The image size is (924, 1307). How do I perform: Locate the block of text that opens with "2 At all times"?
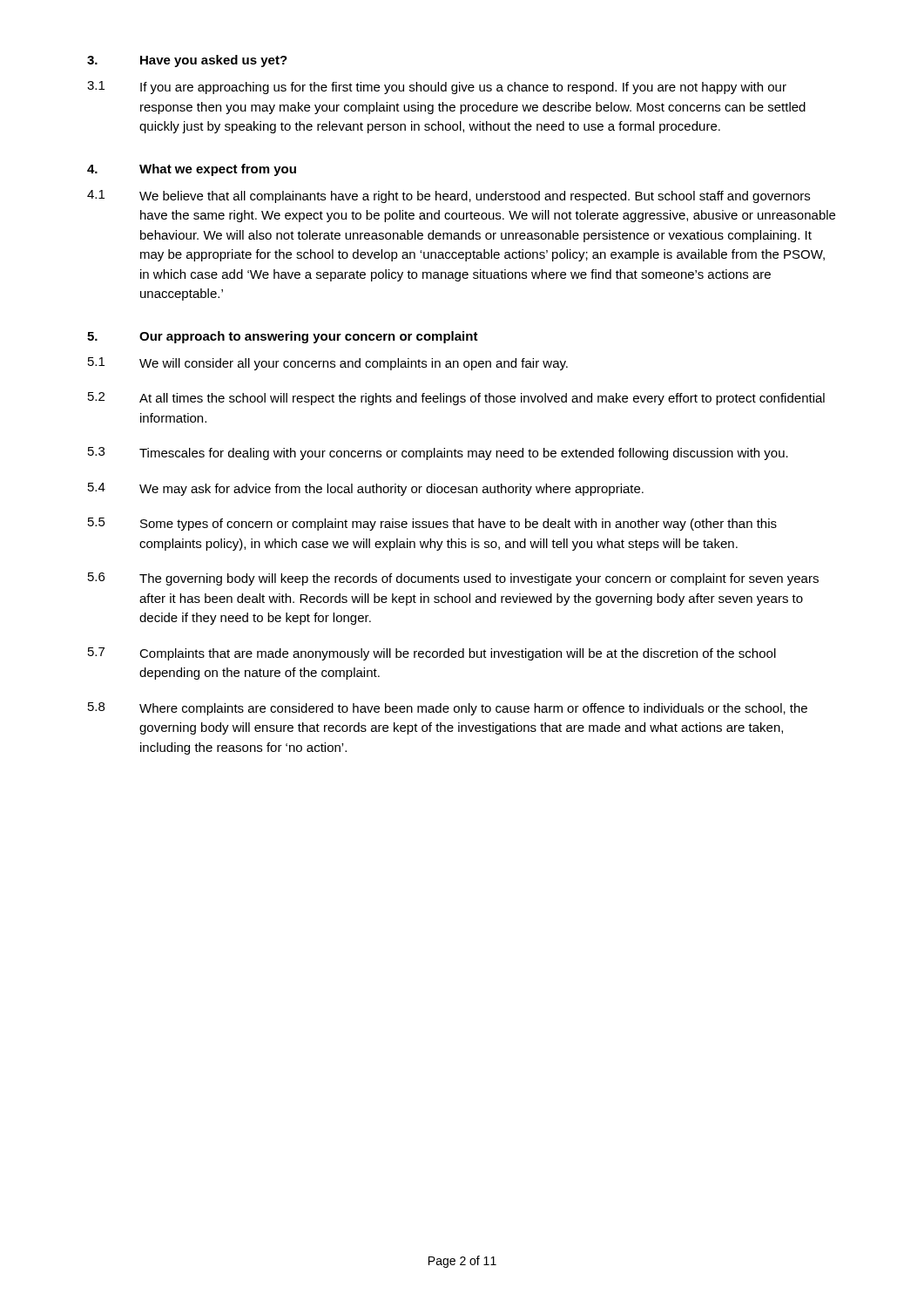(x=462, y=408)
